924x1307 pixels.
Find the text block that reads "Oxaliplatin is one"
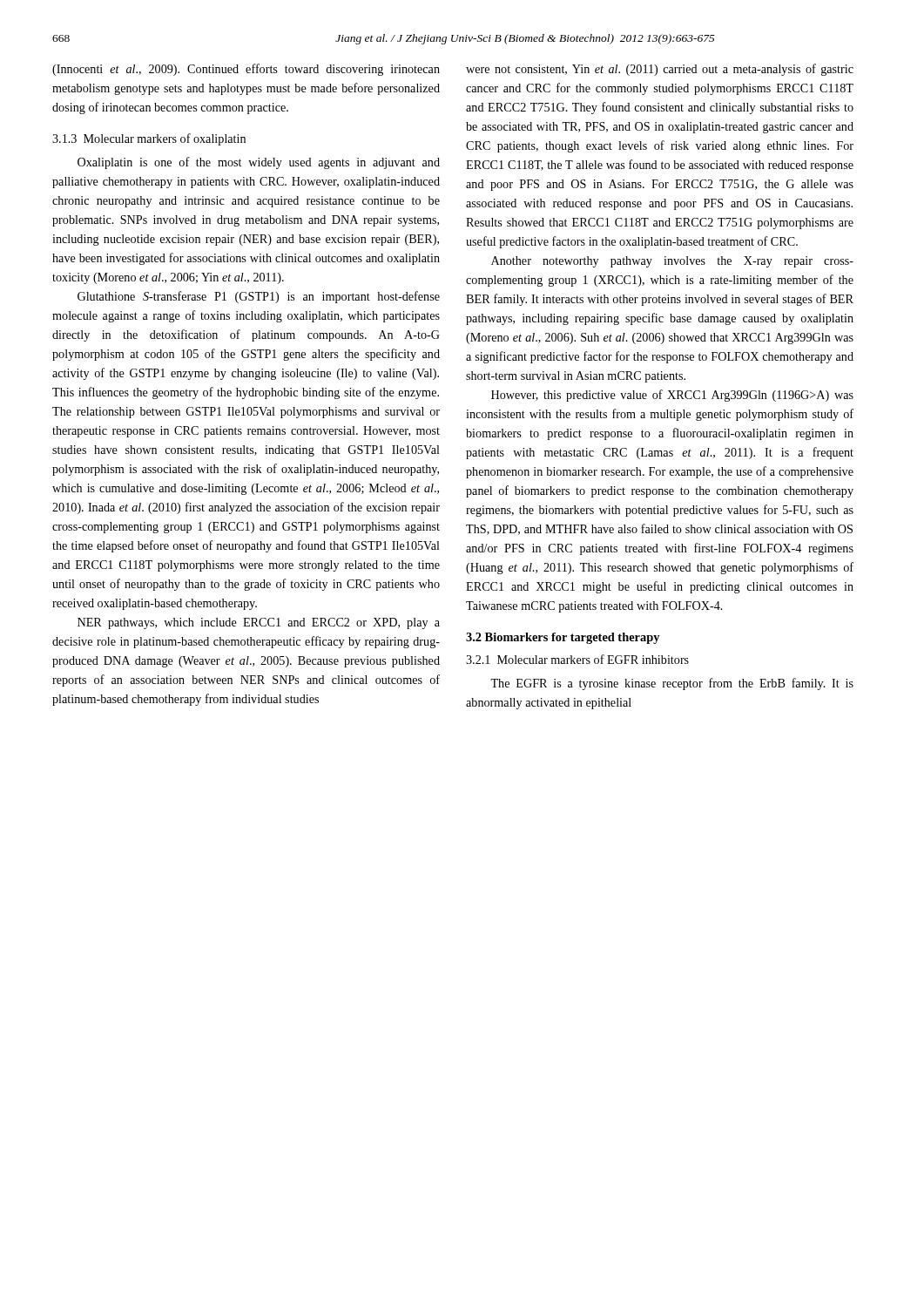[x=246, y=220]
